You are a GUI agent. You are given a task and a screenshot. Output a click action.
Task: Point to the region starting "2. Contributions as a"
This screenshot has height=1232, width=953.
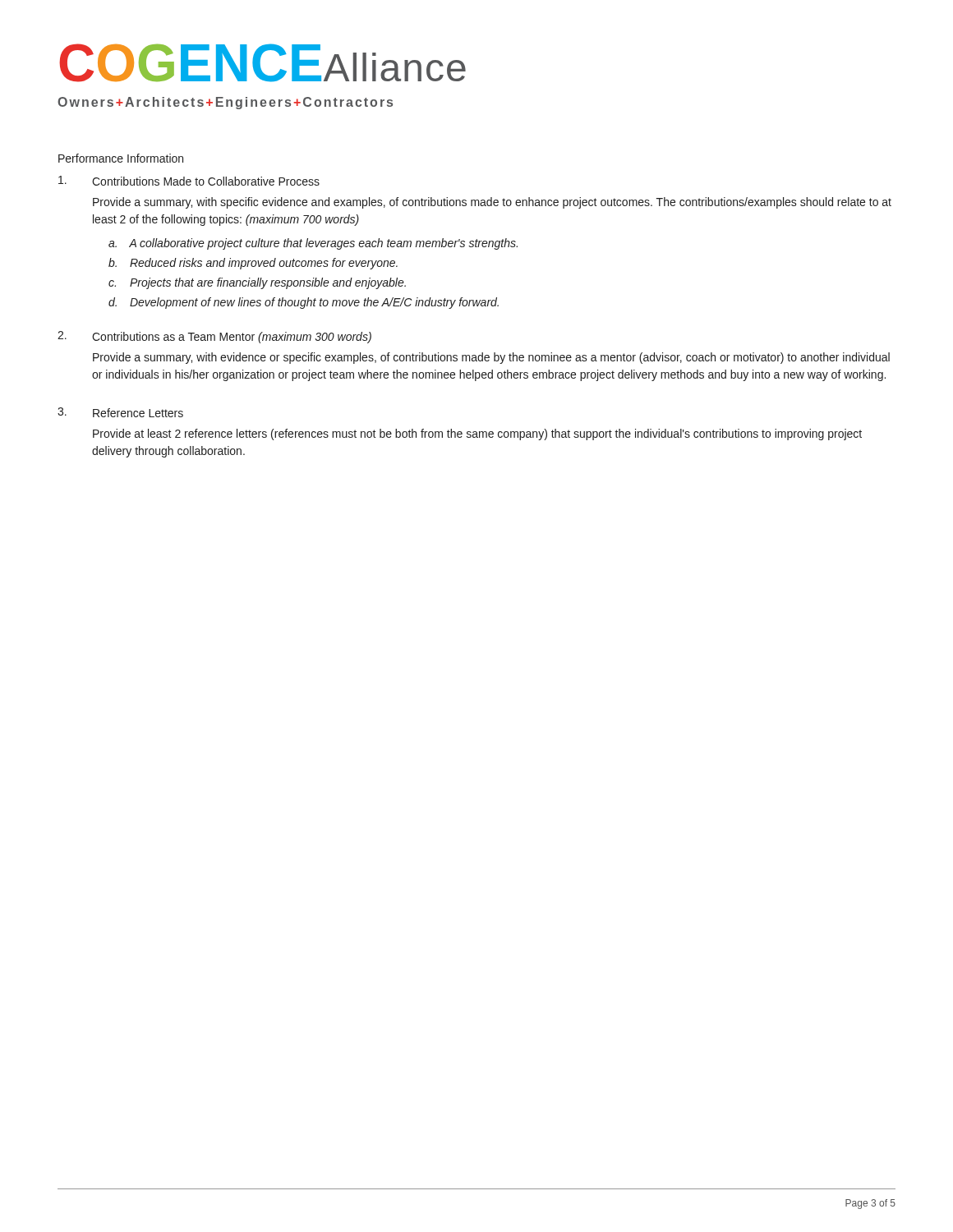coord(476,359)
